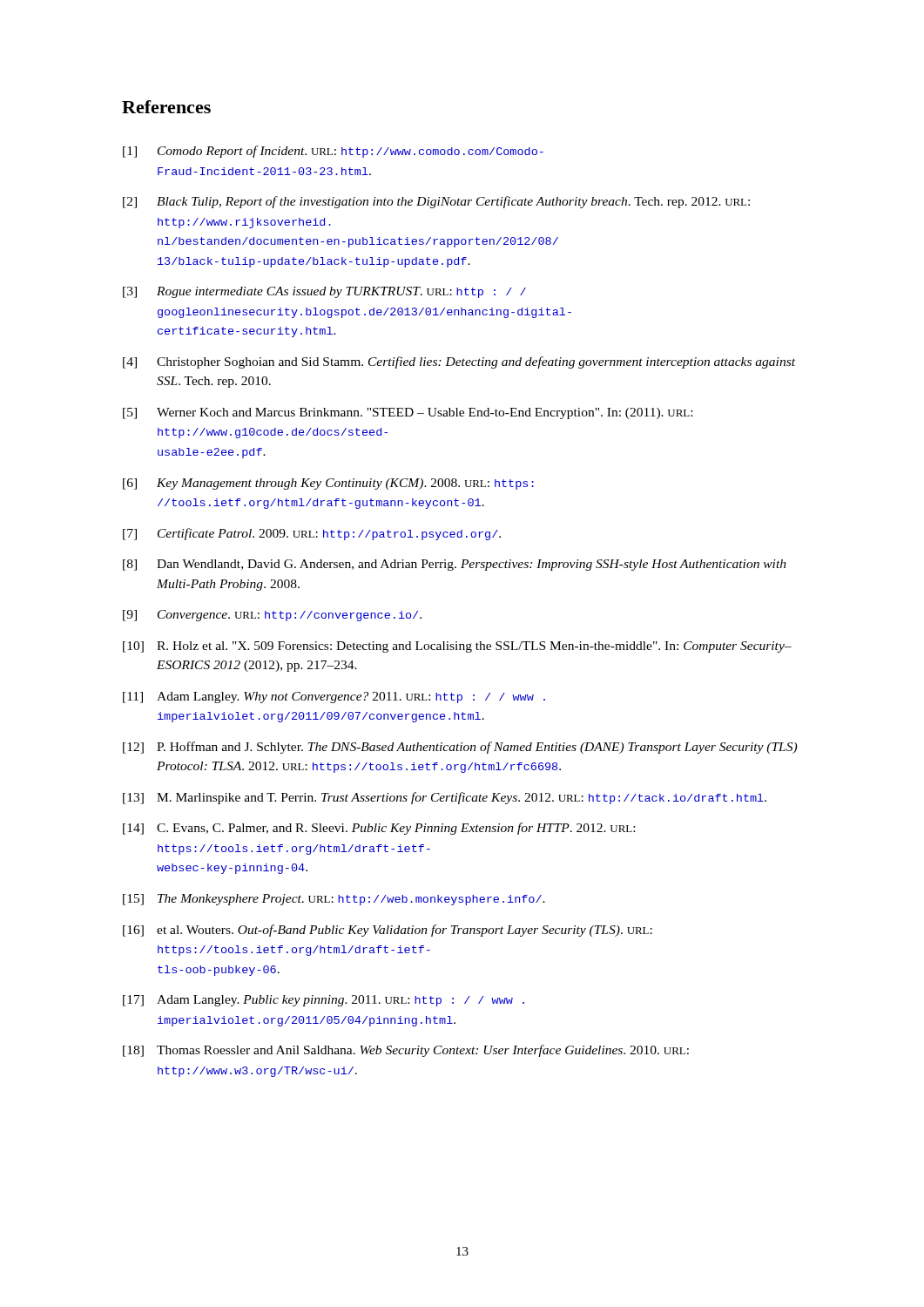This screenshot has width=924, height=1307.
Task: Locate the block of text that opens with "[16] et al."
Action: point(388,931)
